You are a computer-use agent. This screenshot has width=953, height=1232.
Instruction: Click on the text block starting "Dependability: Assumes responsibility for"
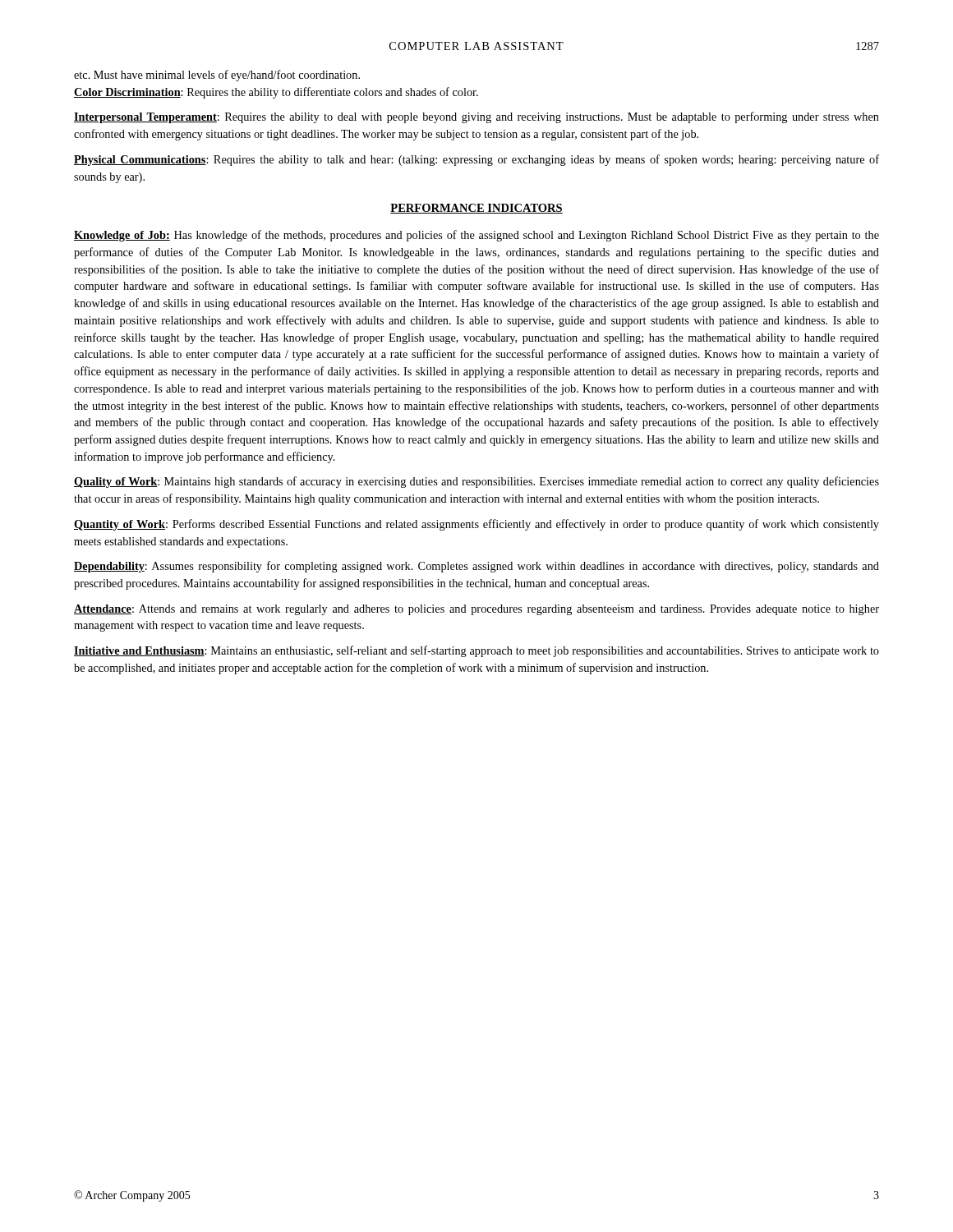476,575
